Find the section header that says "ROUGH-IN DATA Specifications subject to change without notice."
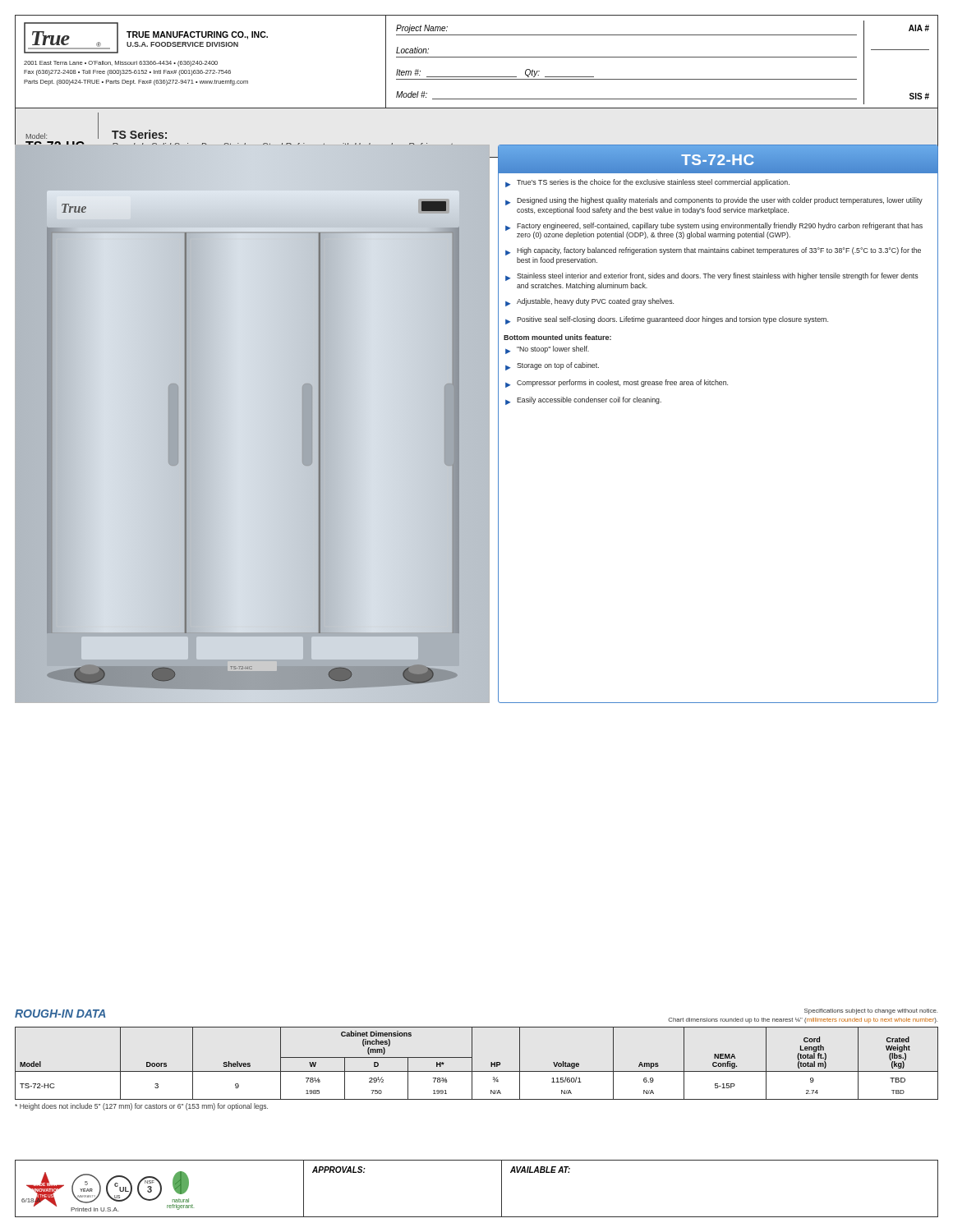This screenshot has height=1232, width=953. click(476, 1059)
